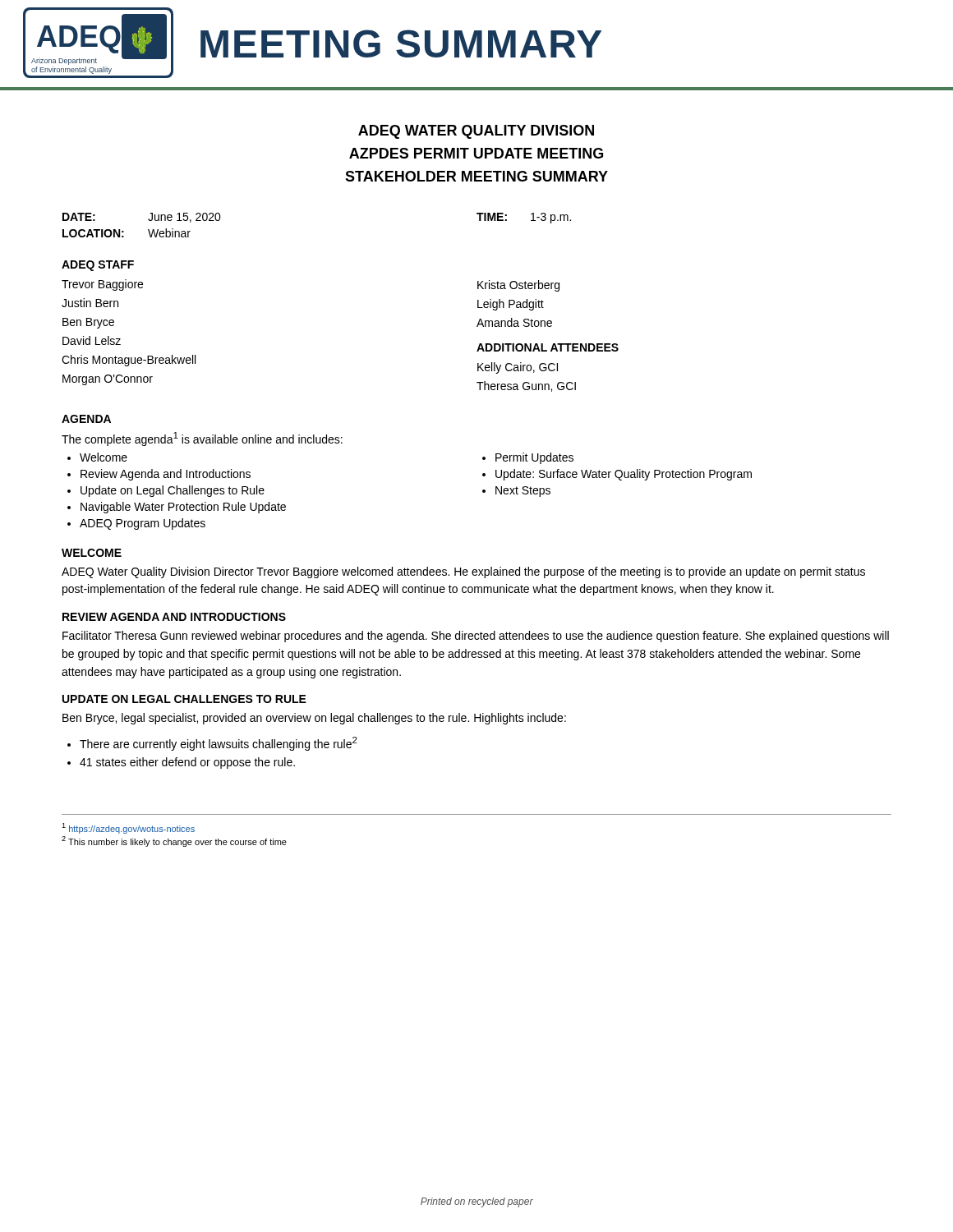The image size is (953, 1232).
Task: Click where it says "Next Steps"
Action: click(523, 490)
